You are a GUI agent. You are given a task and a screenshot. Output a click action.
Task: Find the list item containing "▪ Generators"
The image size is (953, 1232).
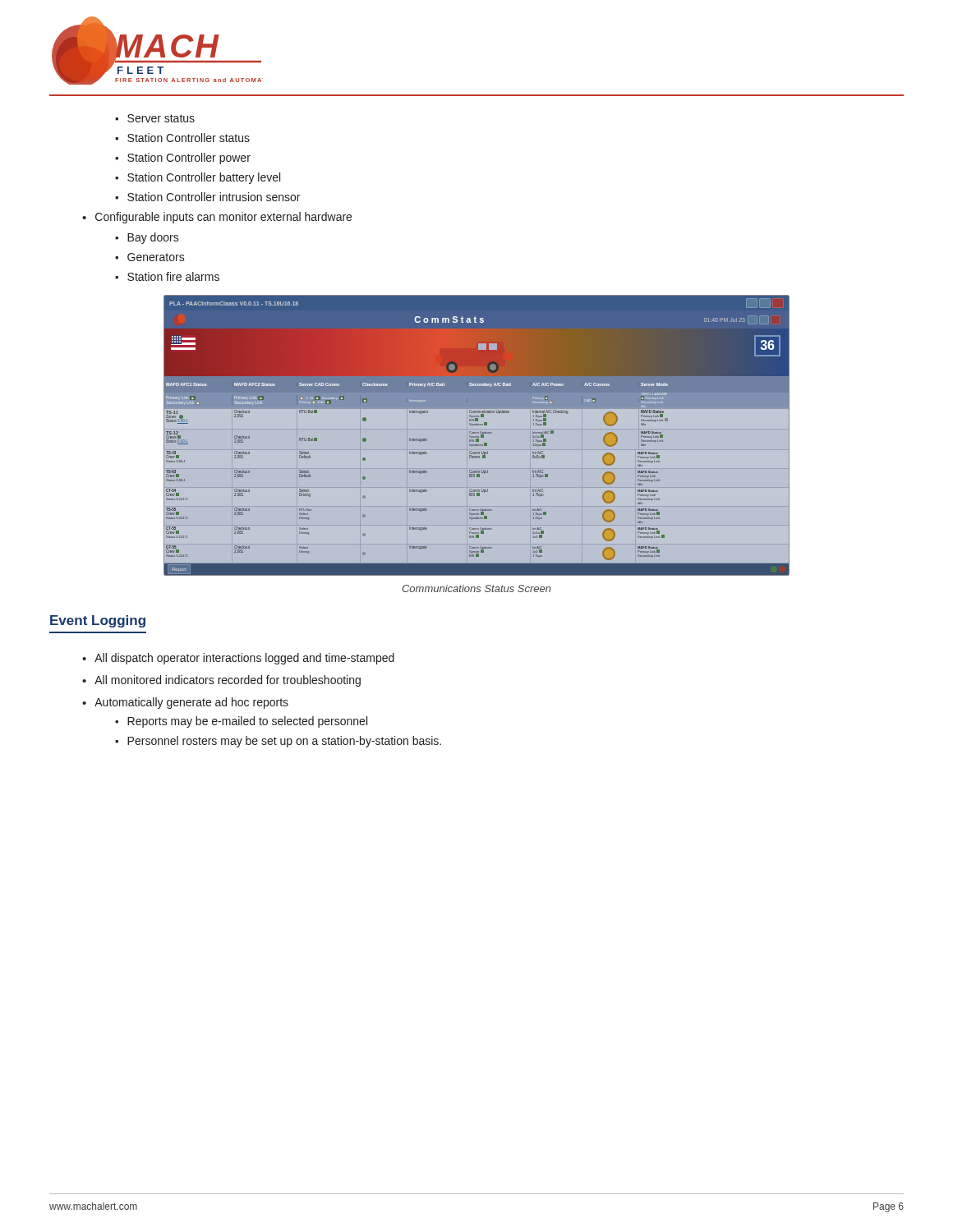(x=150, y=257)
